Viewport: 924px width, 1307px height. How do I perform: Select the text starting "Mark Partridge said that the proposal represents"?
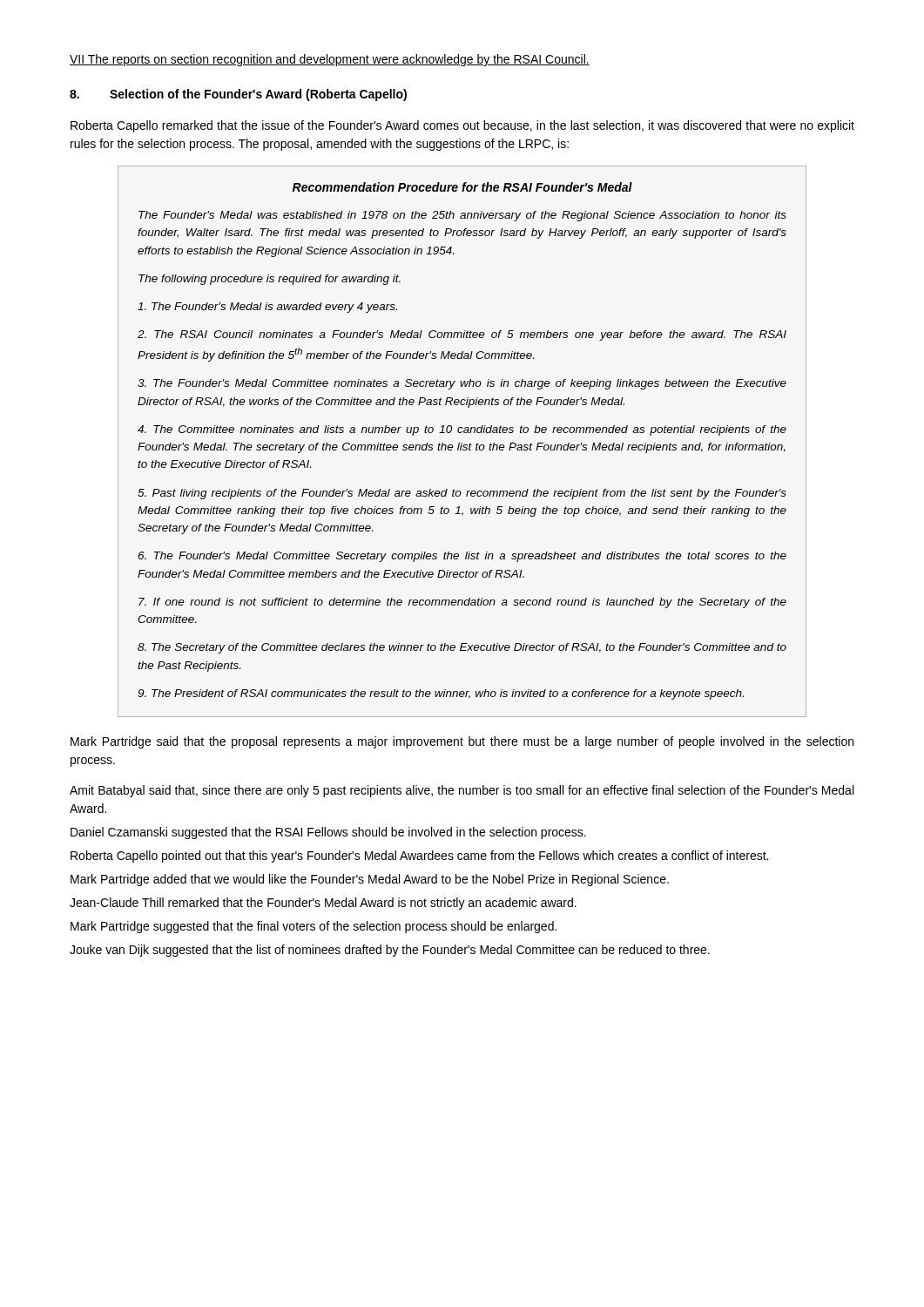tap(462, 751)
